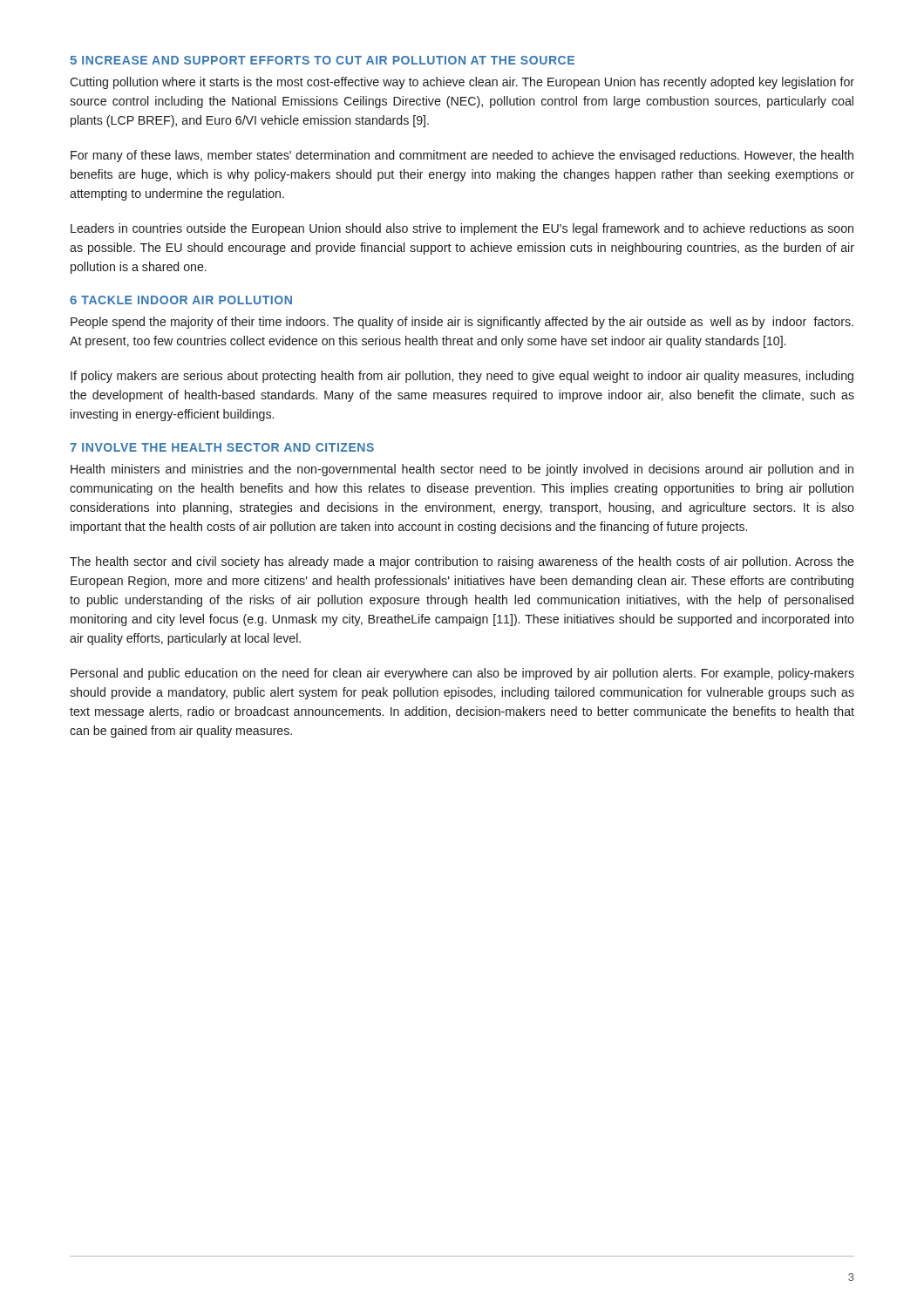The height and width of the screenshot is (1308, 924).
Task: Locate the block of text that opens with "Cutting pollution where it starts is the"
Action: (462, 101)
